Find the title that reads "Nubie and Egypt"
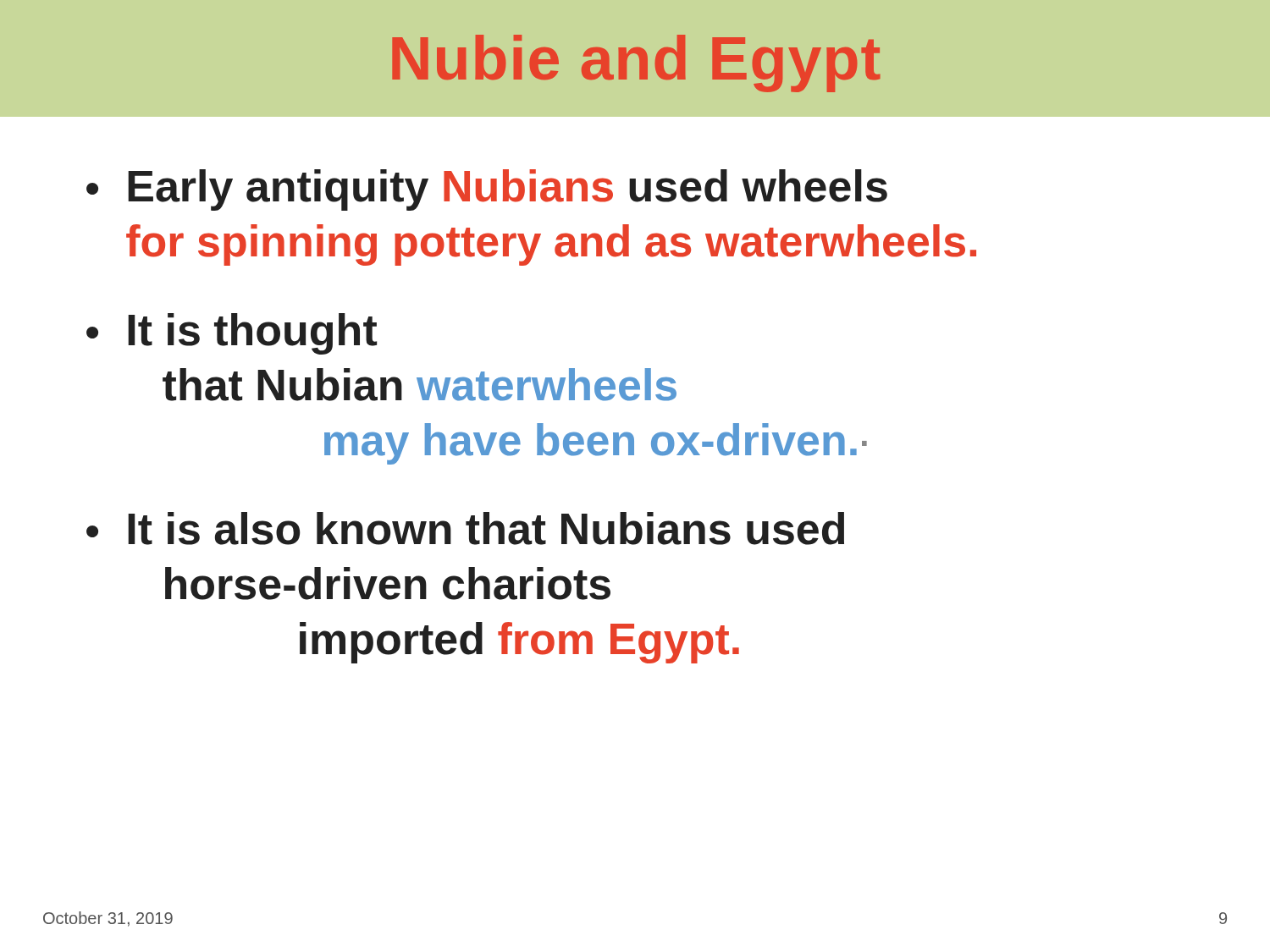The image size is (1270, 952). point(635,58)
